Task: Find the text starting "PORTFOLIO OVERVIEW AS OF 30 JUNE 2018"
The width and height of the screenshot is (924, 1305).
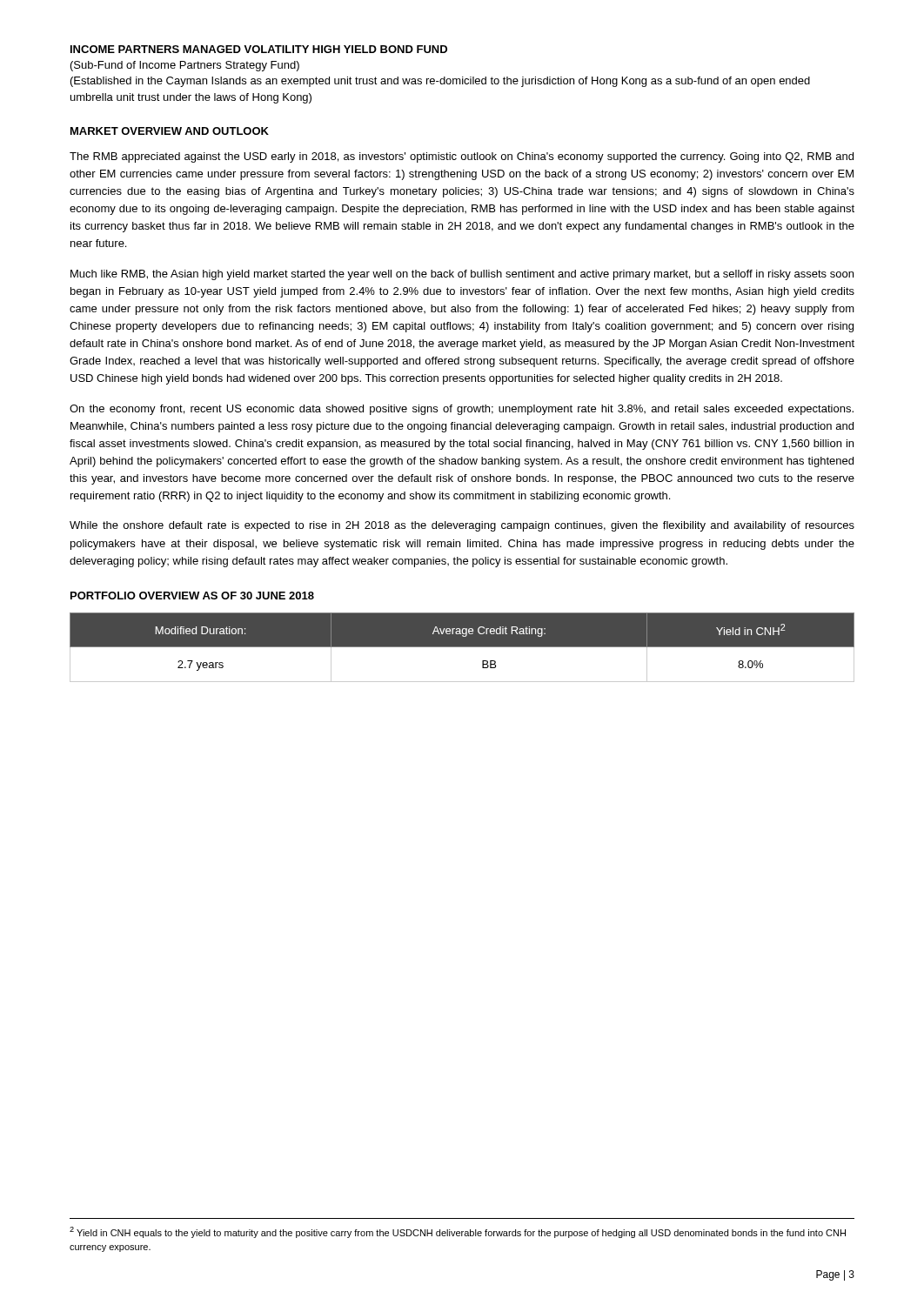Action: (192, 595)
